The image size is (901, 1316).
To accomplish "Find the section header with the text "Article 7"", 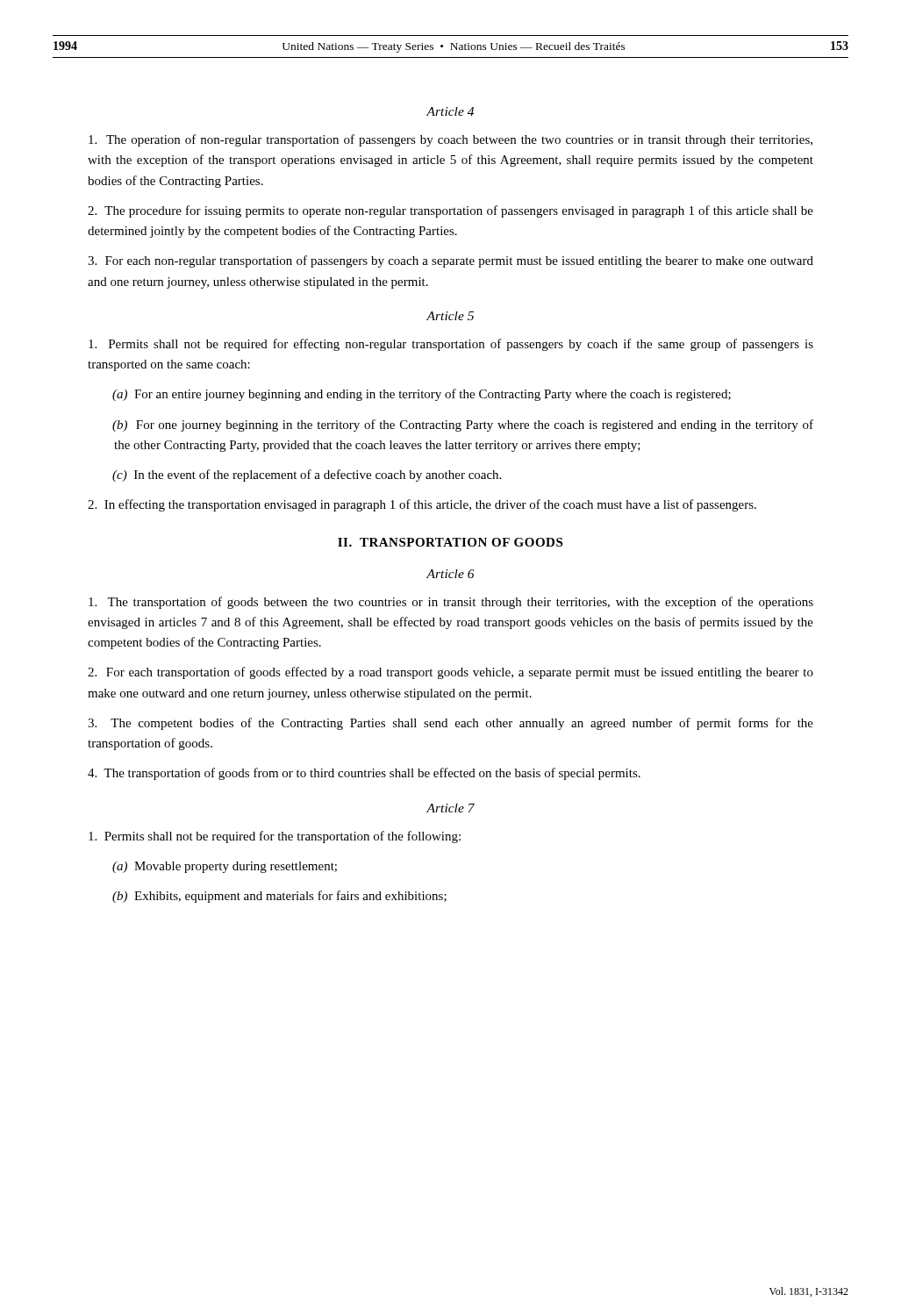I will point(450,807).
